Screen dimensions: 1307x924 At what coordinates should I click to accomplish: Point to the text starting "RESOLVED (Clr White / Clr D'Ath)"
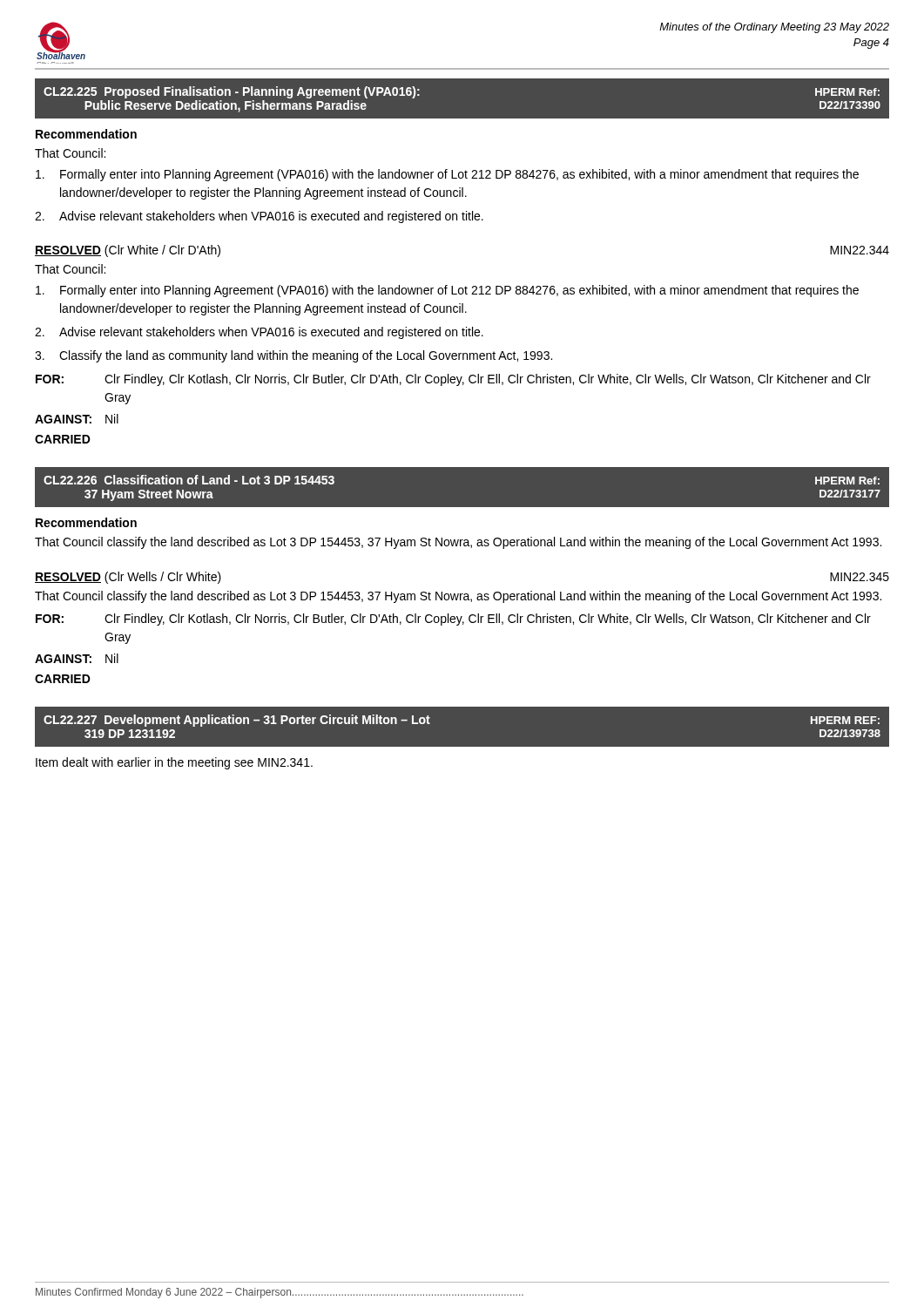(121, 251)
